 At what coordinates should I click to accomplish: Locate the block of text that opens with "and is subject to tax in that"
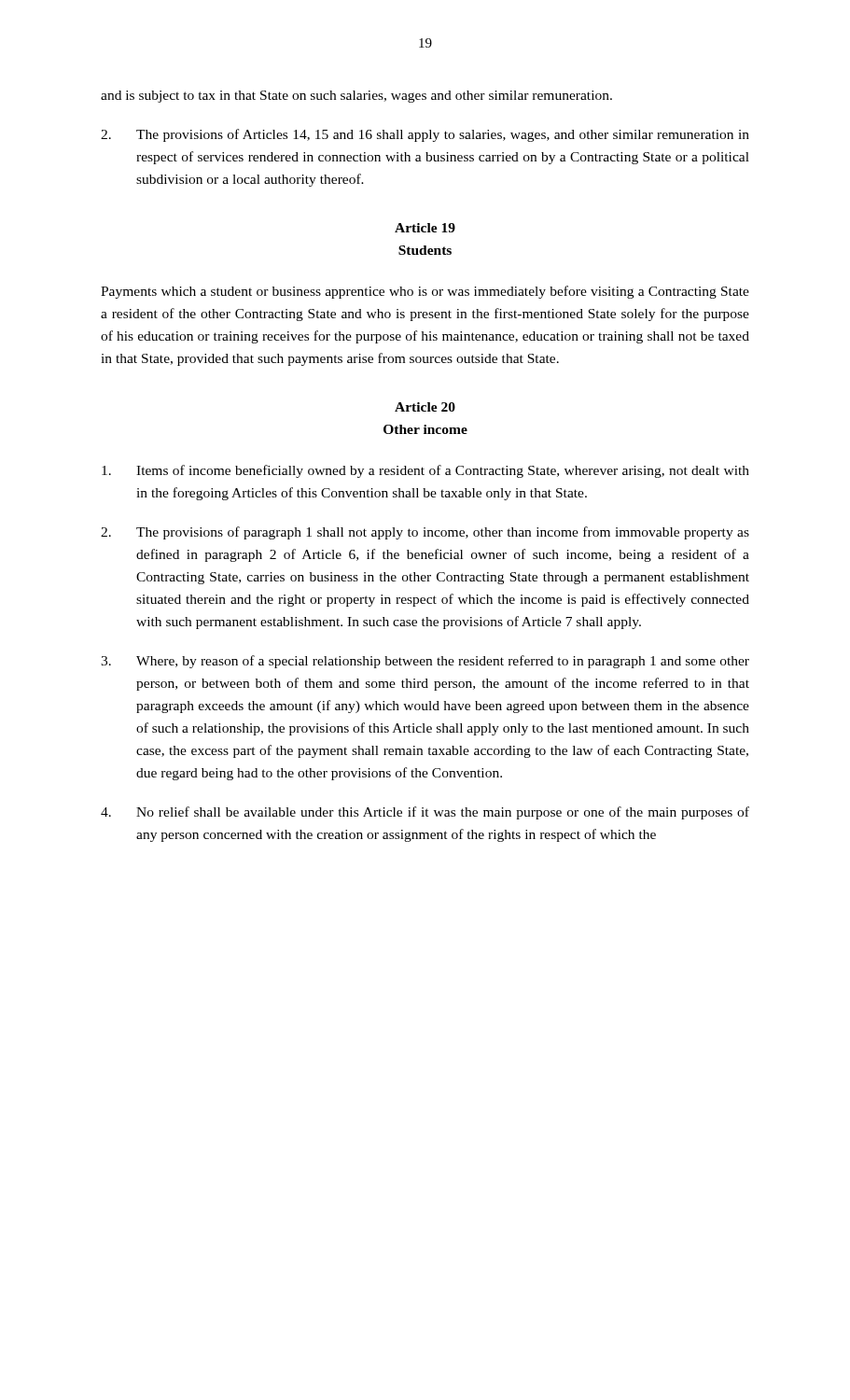[x=357, y=95]
